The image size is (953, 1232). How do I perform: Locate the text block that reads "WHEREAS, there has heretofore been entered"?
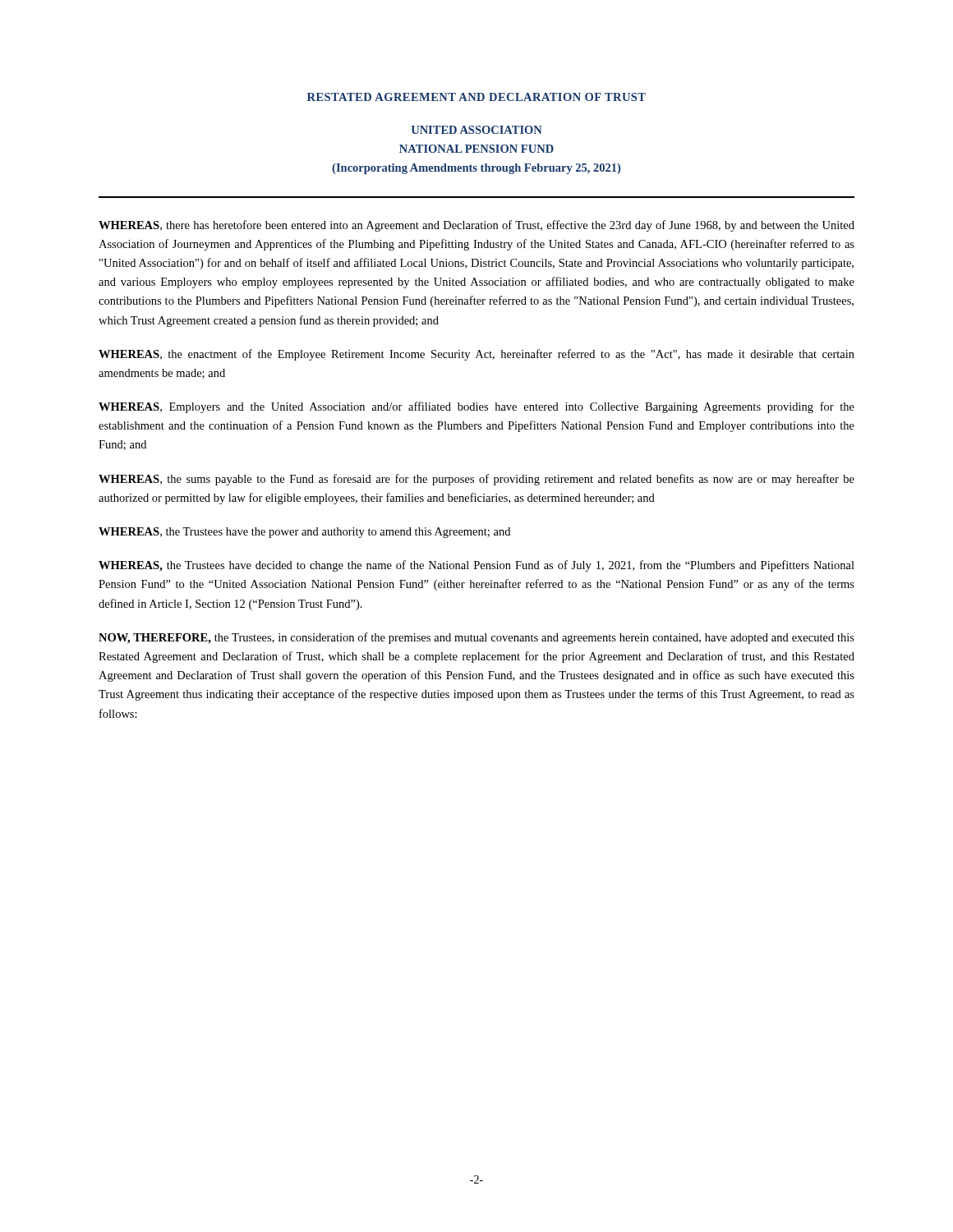[x=476, y=272]
